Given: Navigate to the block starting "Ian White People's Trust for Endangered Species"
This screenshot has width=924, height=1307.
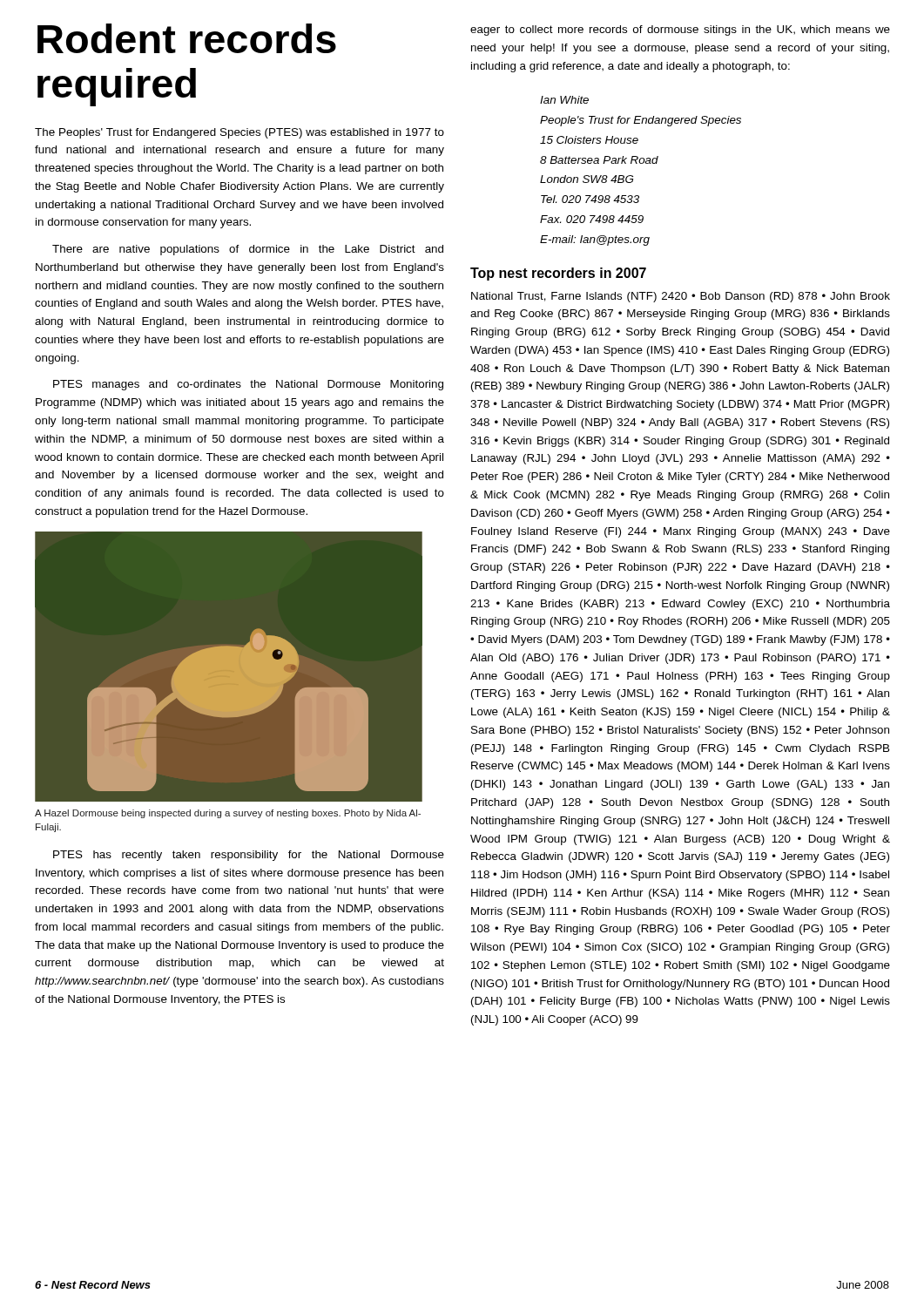Looking at the screenshot, I should (641, 169).
